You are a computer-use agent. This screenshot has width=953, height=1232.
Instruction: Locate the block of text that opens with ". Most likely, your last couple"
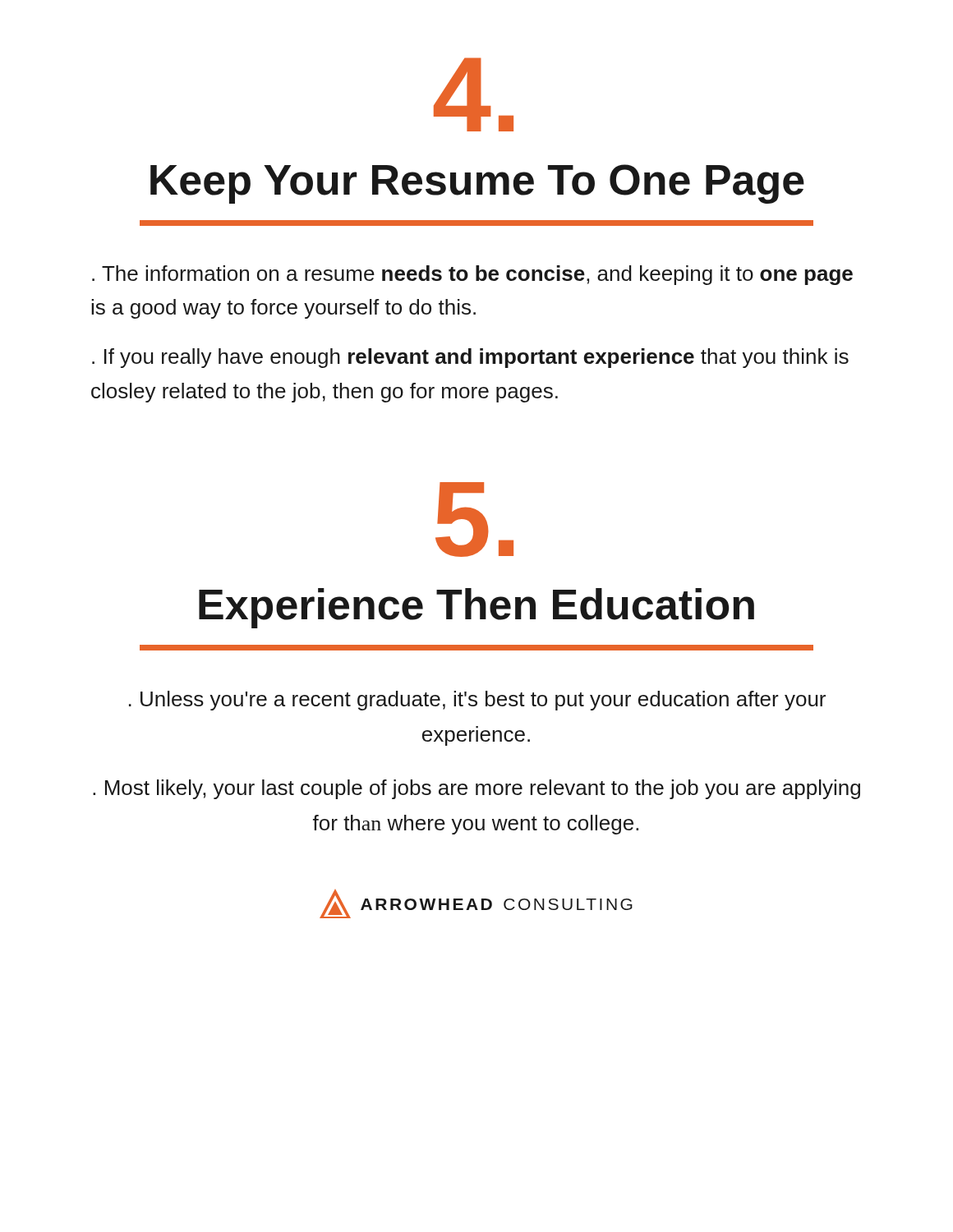(476, 805)
